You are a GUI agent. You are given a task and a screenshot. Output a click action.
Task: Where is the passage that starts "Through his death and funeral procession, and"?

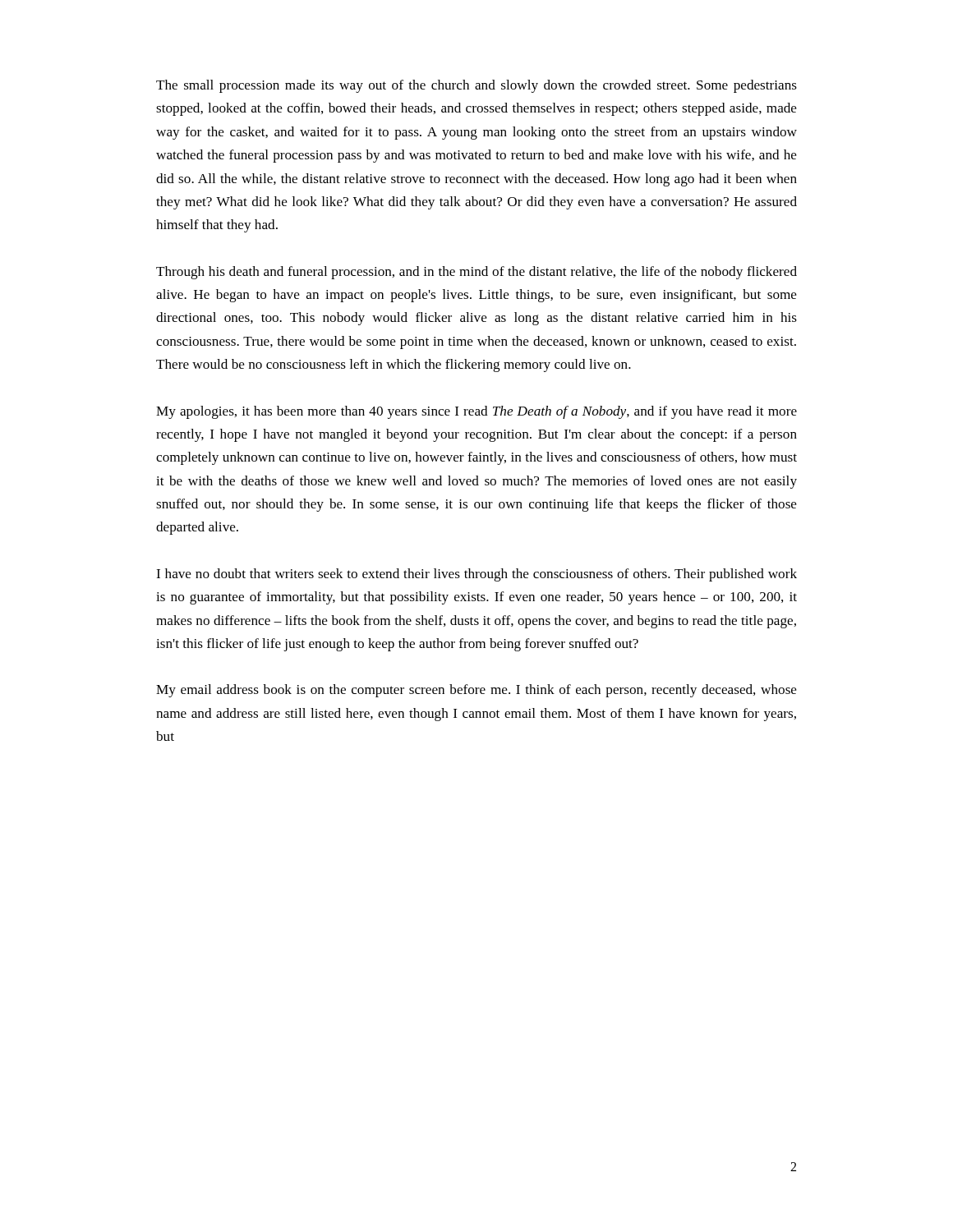click(476, 318)
